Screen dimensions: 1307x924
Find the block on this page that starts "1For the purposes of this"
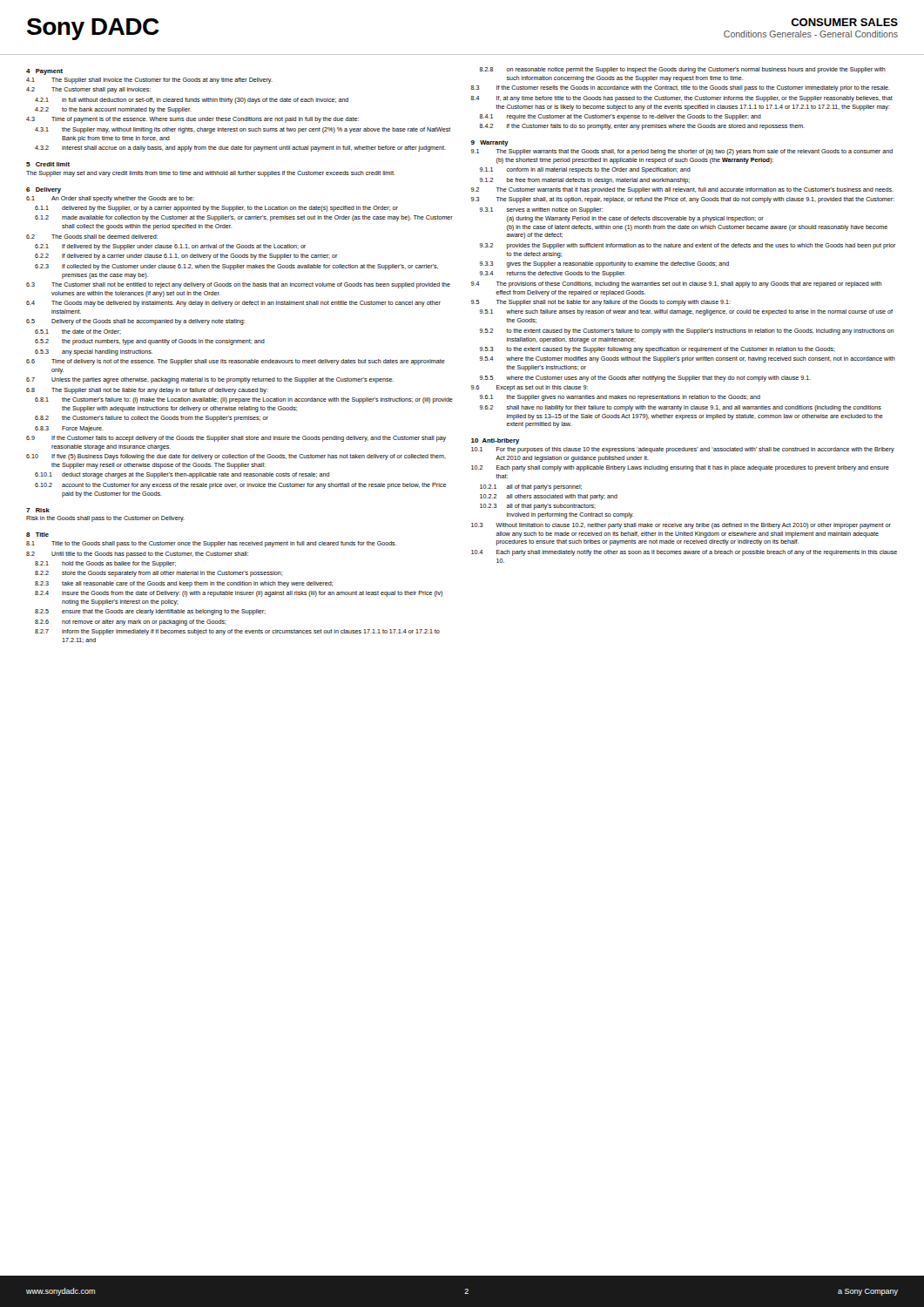pyautogui.click(x=684, y=455)
